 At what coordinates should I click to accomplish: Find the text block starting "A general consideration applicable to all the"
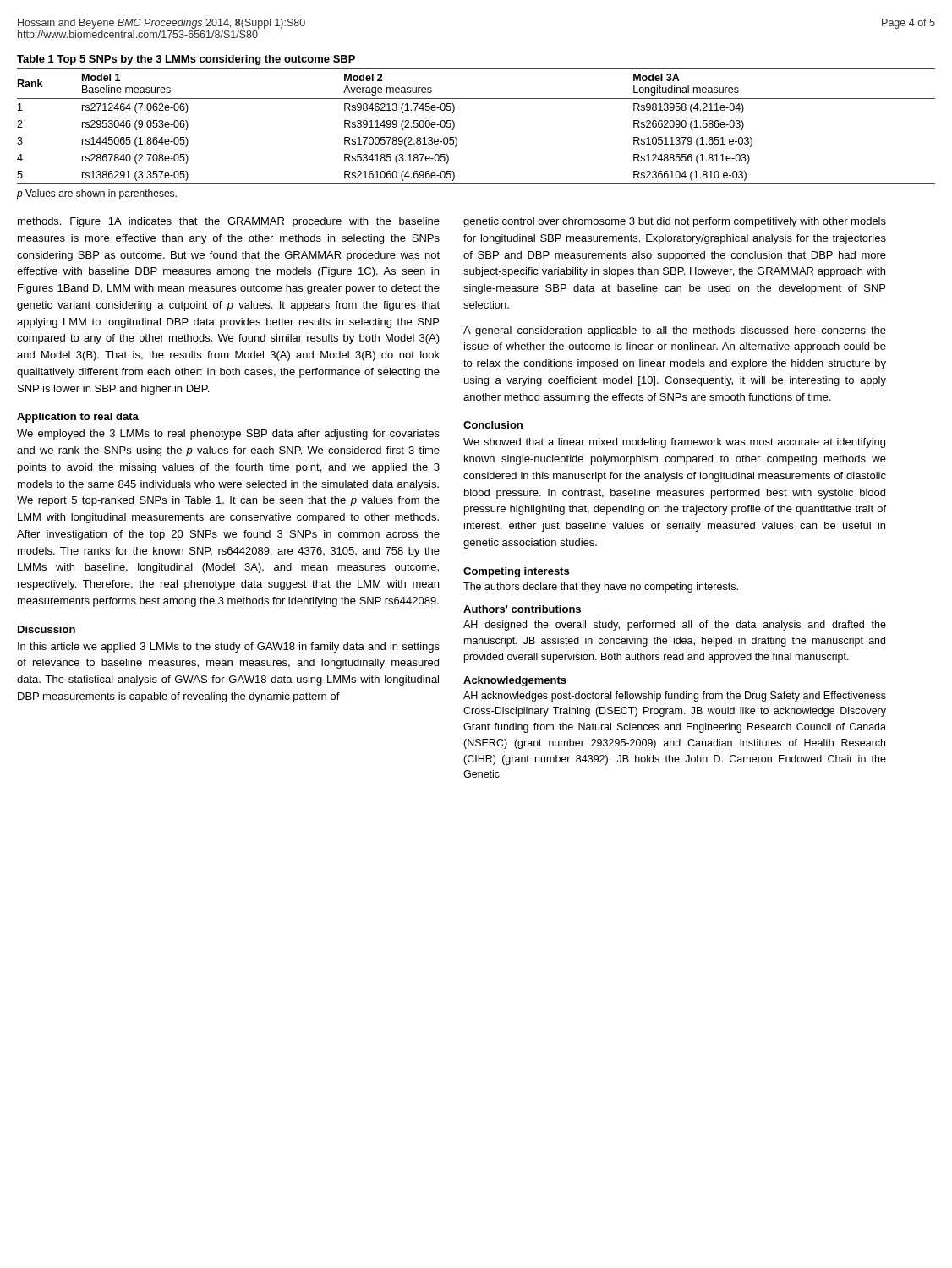[675, 363]
